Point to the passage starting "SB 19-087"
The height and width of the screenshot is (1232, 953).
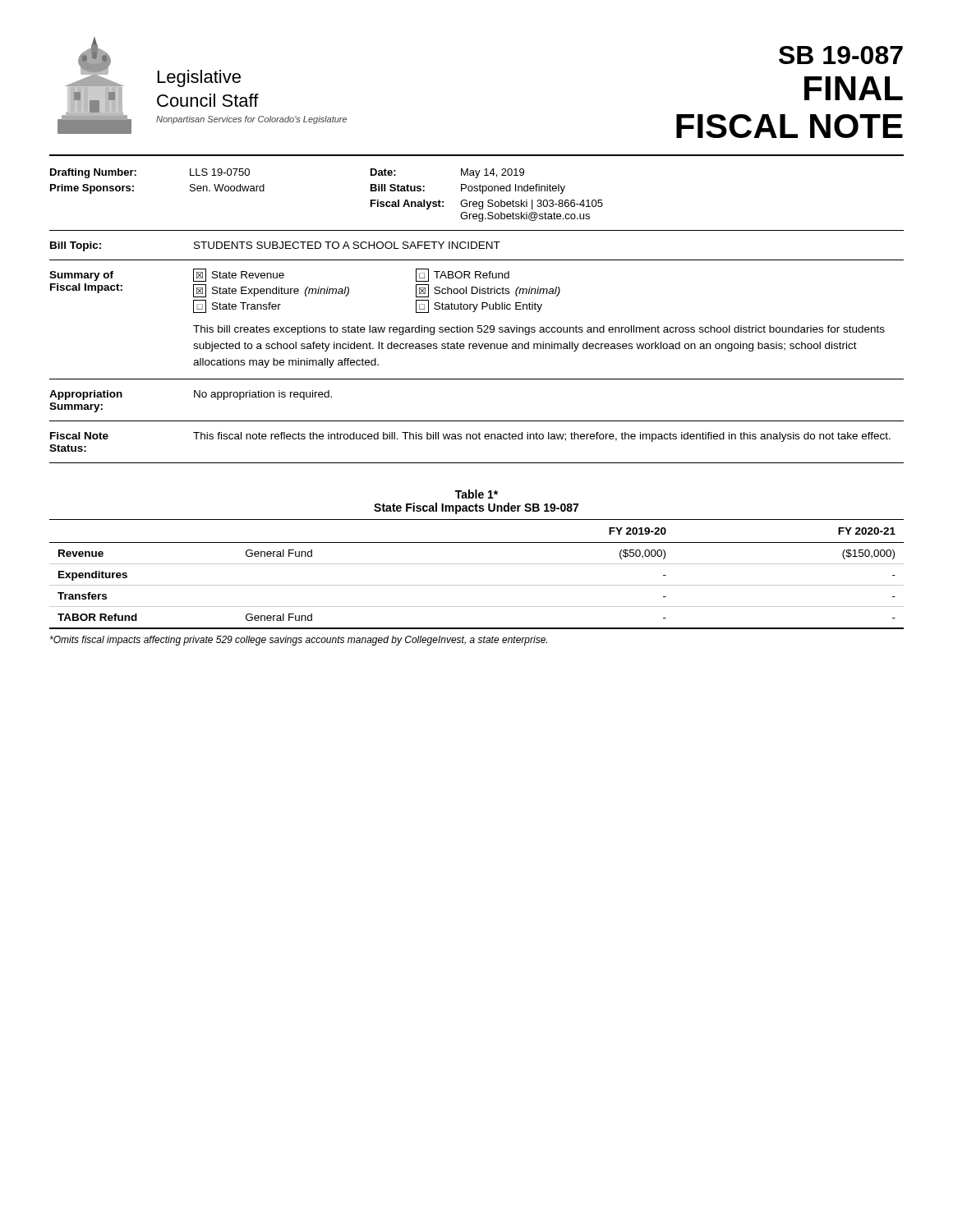(841, 55)
